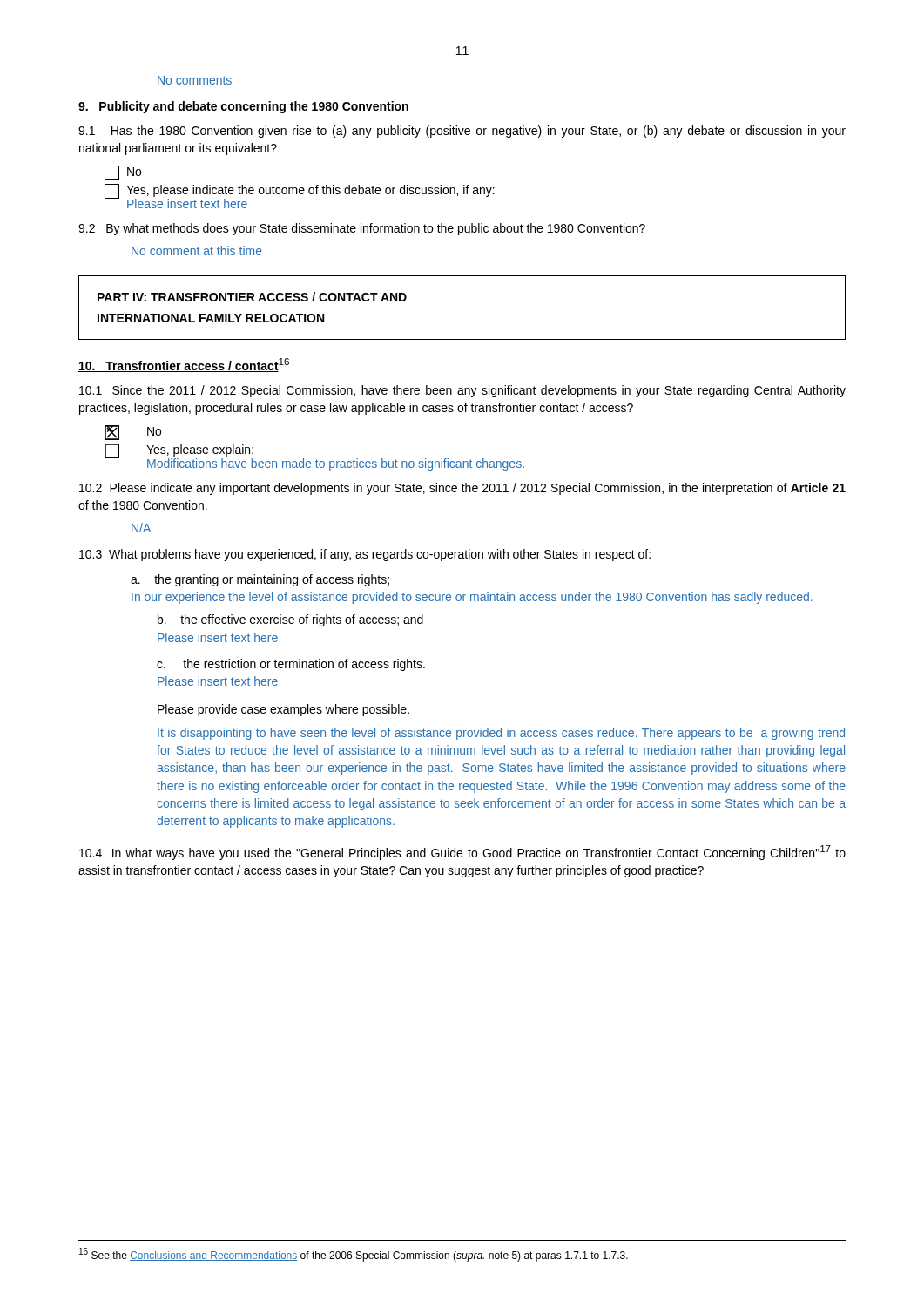
Task: Click on the text block that says "2 Please indicate any important"
Action: [x=462, y=497]
